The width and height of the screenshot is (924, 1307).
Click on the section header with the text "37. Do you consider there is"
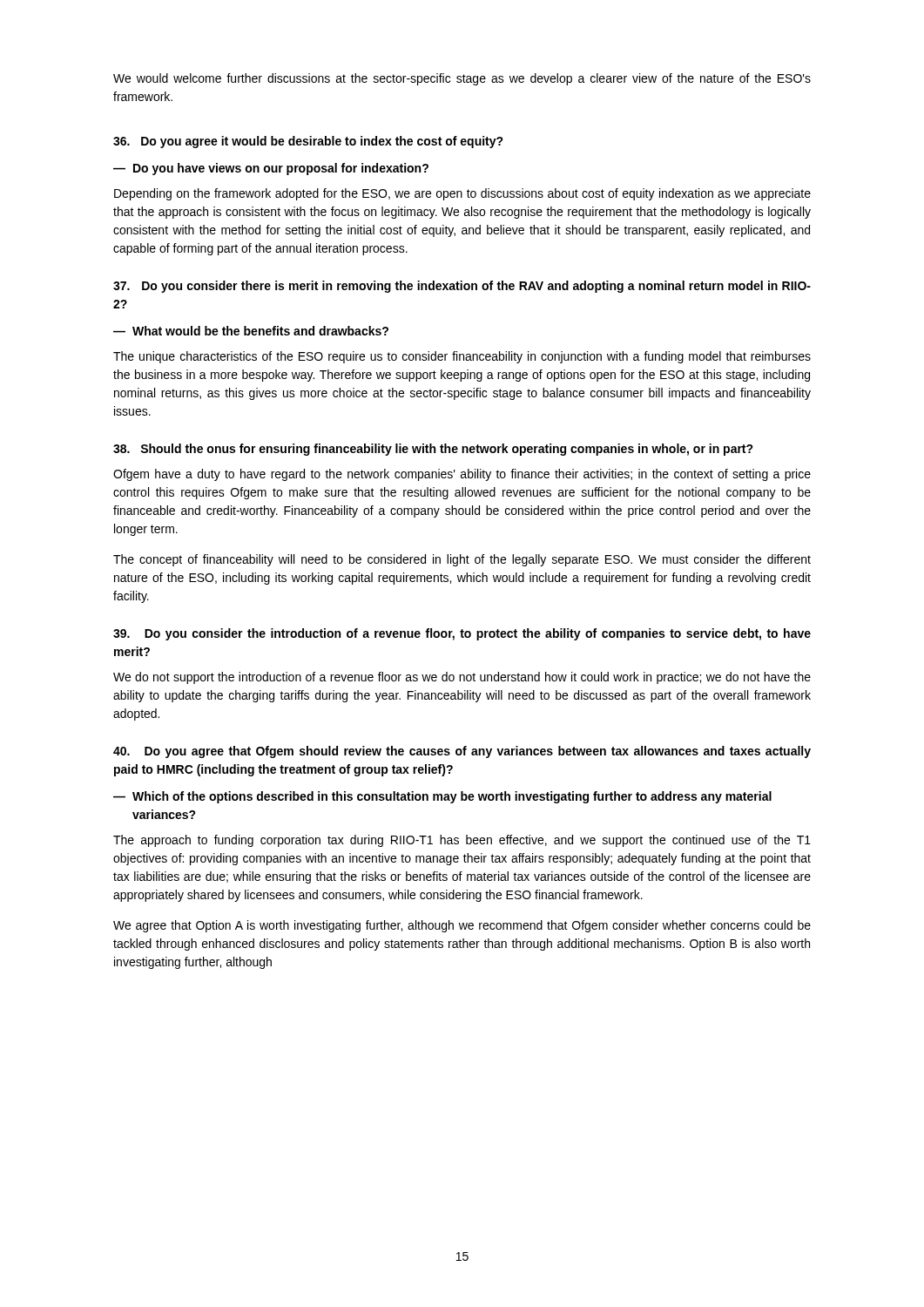pos(462,295)
